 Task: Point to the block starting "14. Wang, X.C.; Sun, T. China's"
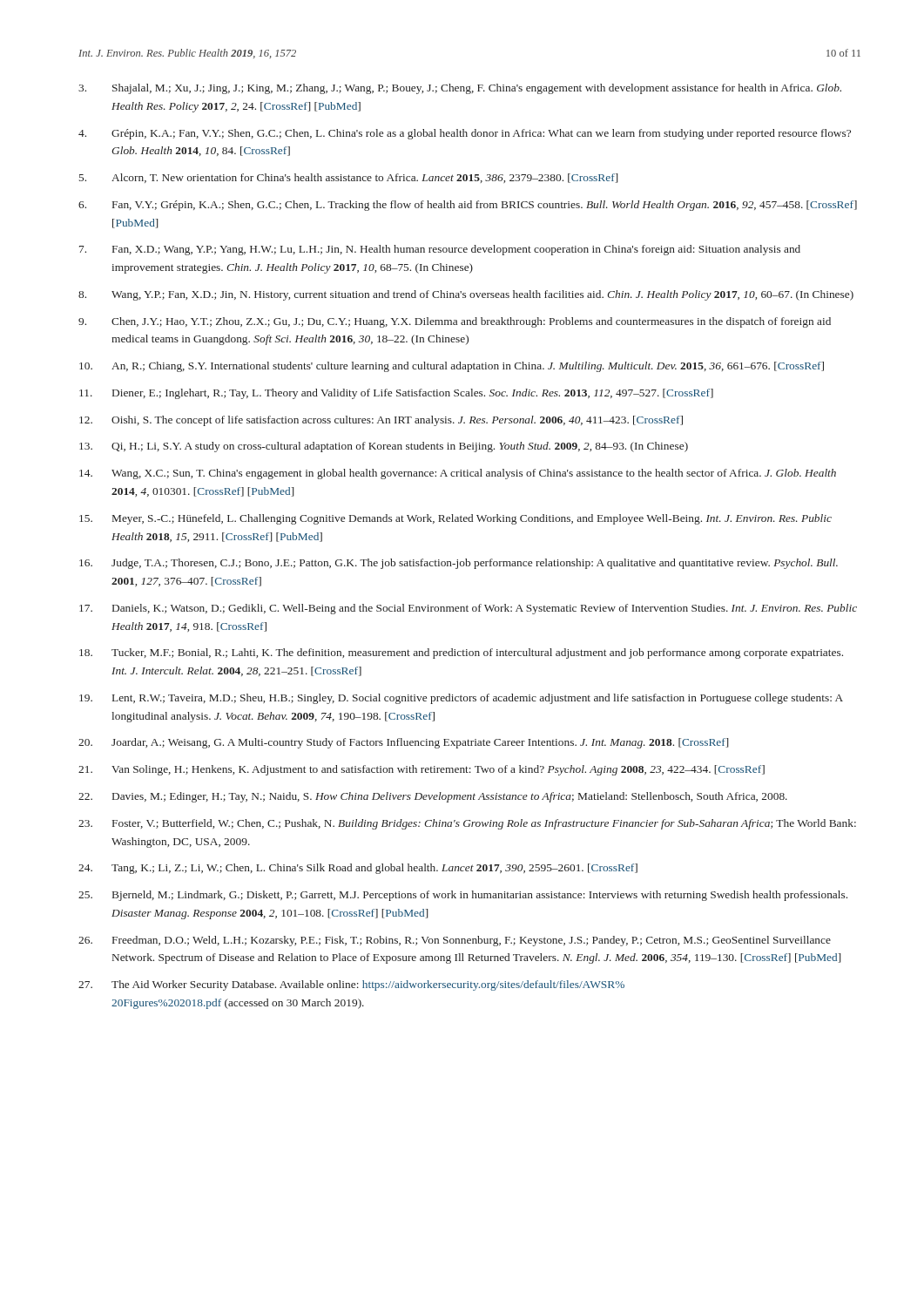[x=470, y=483]
